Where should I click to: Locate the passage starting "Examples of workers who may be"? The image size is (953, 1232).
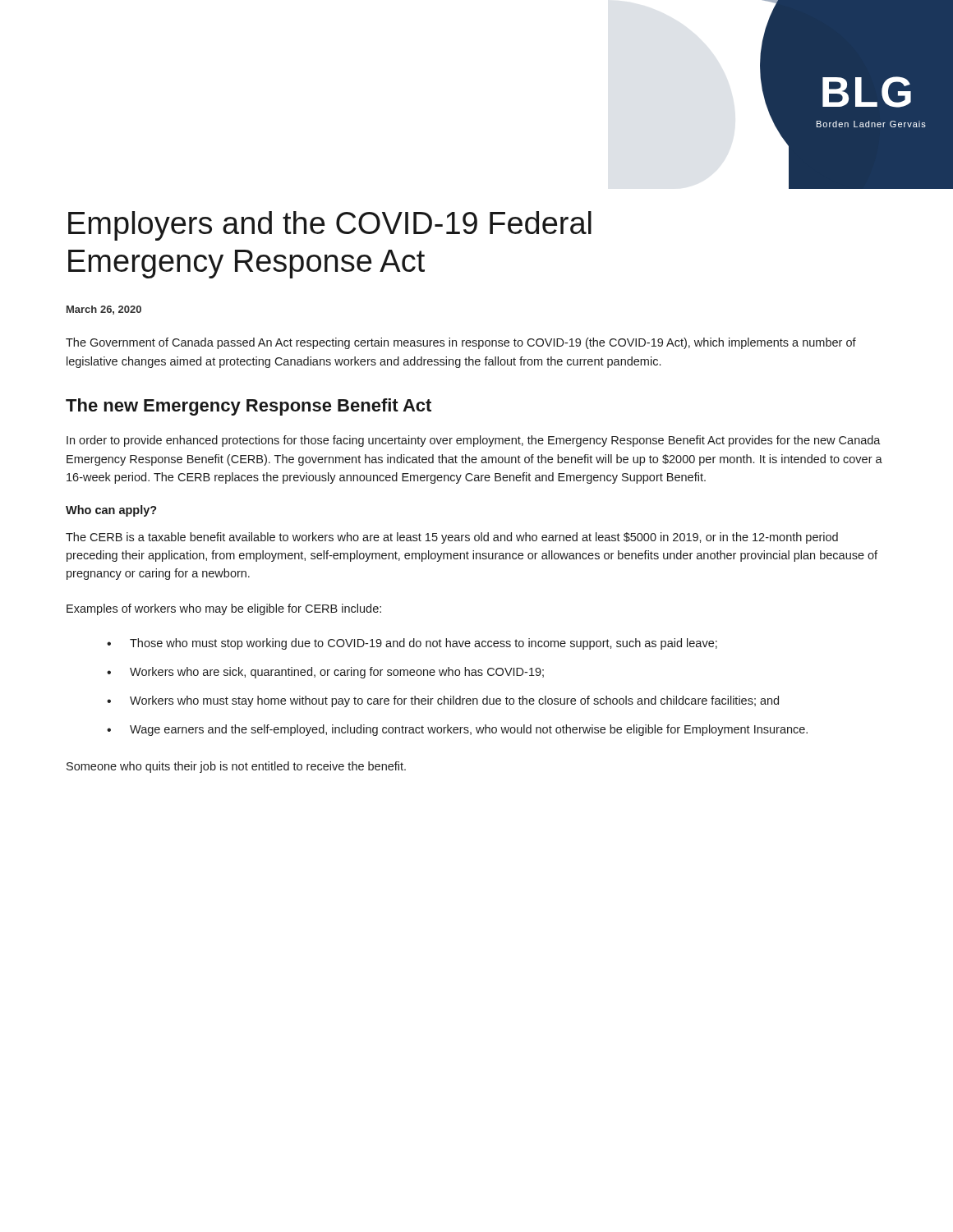point(224,609)
